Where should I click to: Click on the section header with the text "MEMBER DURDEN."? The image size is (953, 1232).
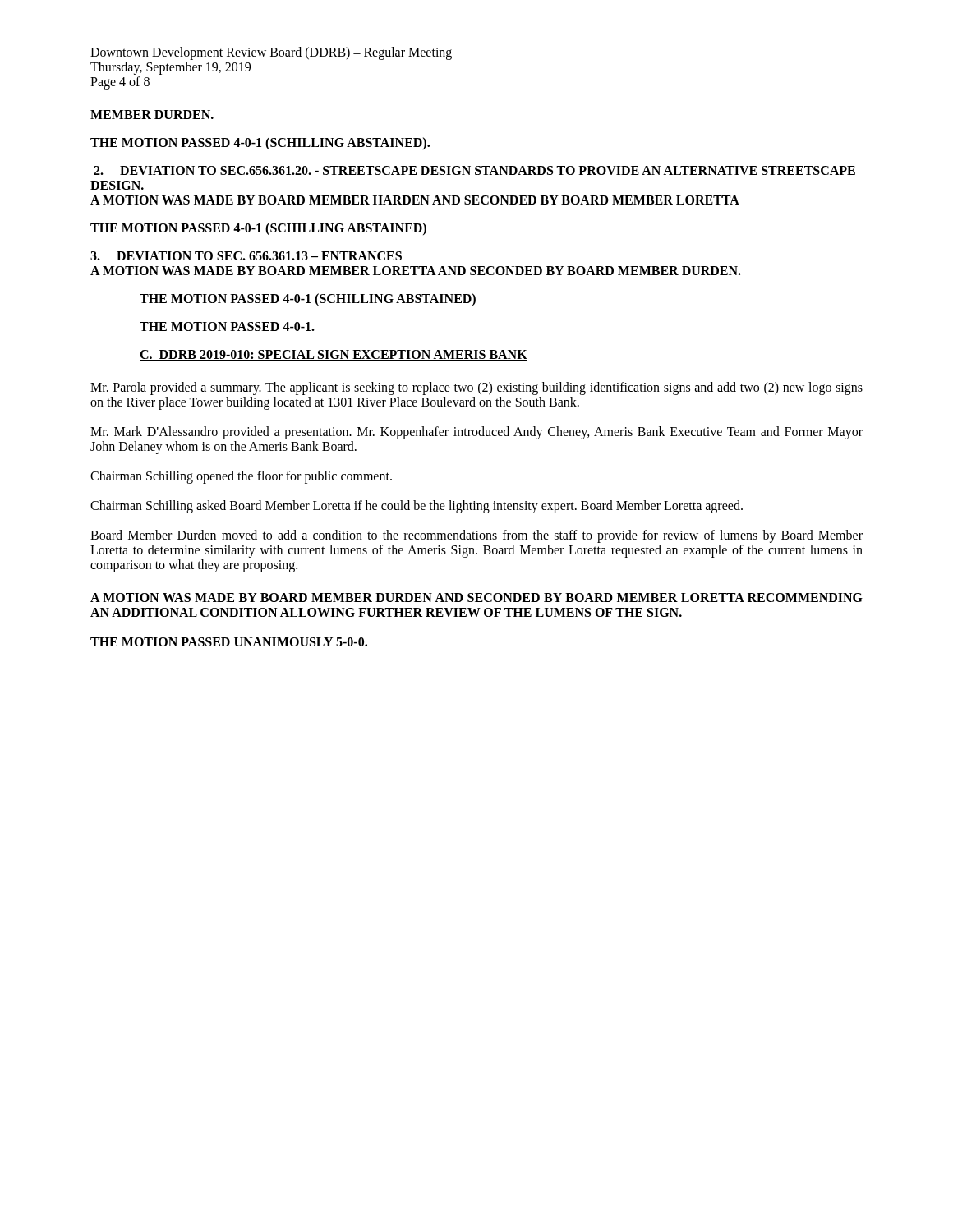tap(152, 115)
